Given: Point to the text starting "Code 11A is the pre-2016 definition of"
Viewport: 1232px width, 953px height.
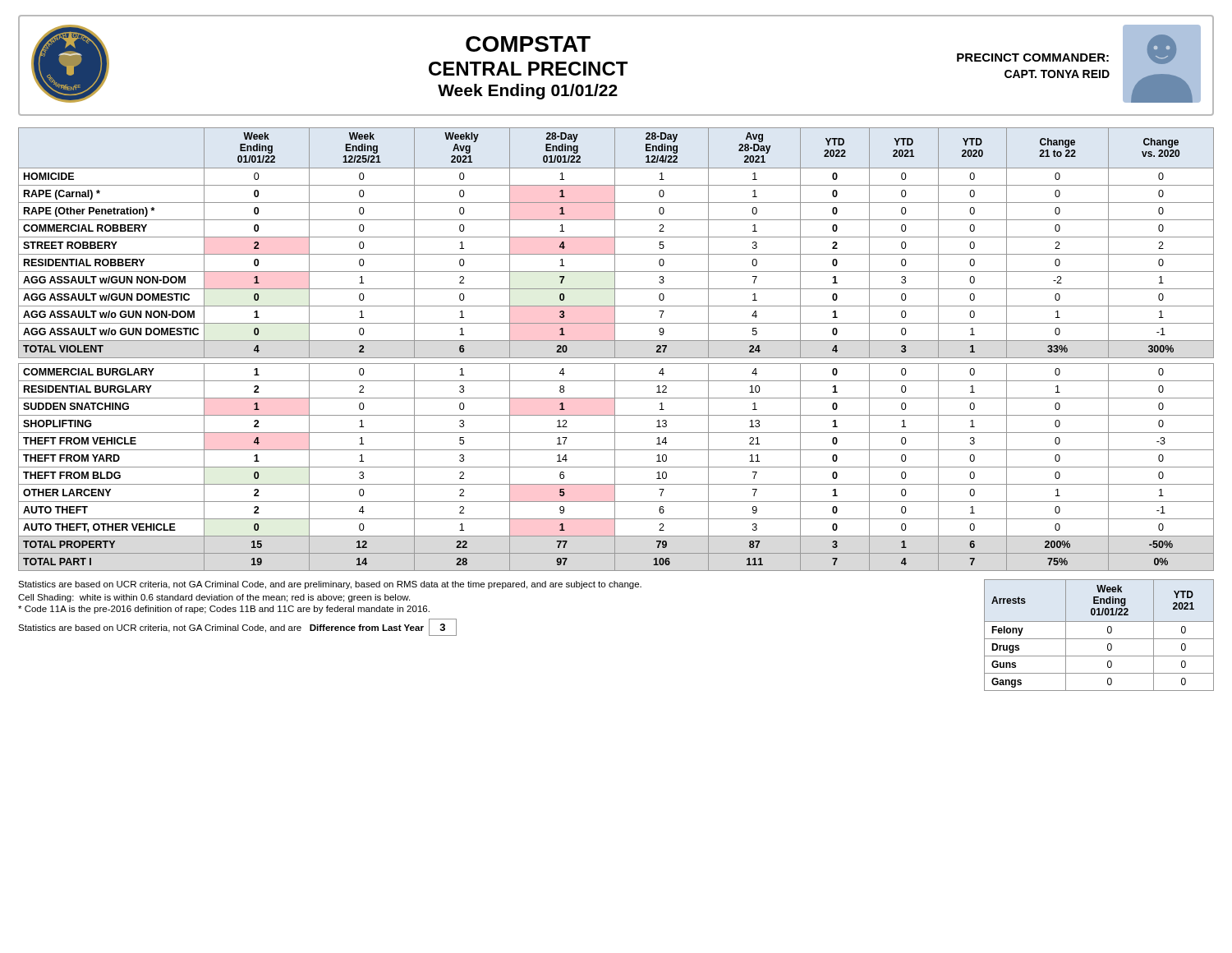Looking at the screenshot, I should click(x=224, y=609).
